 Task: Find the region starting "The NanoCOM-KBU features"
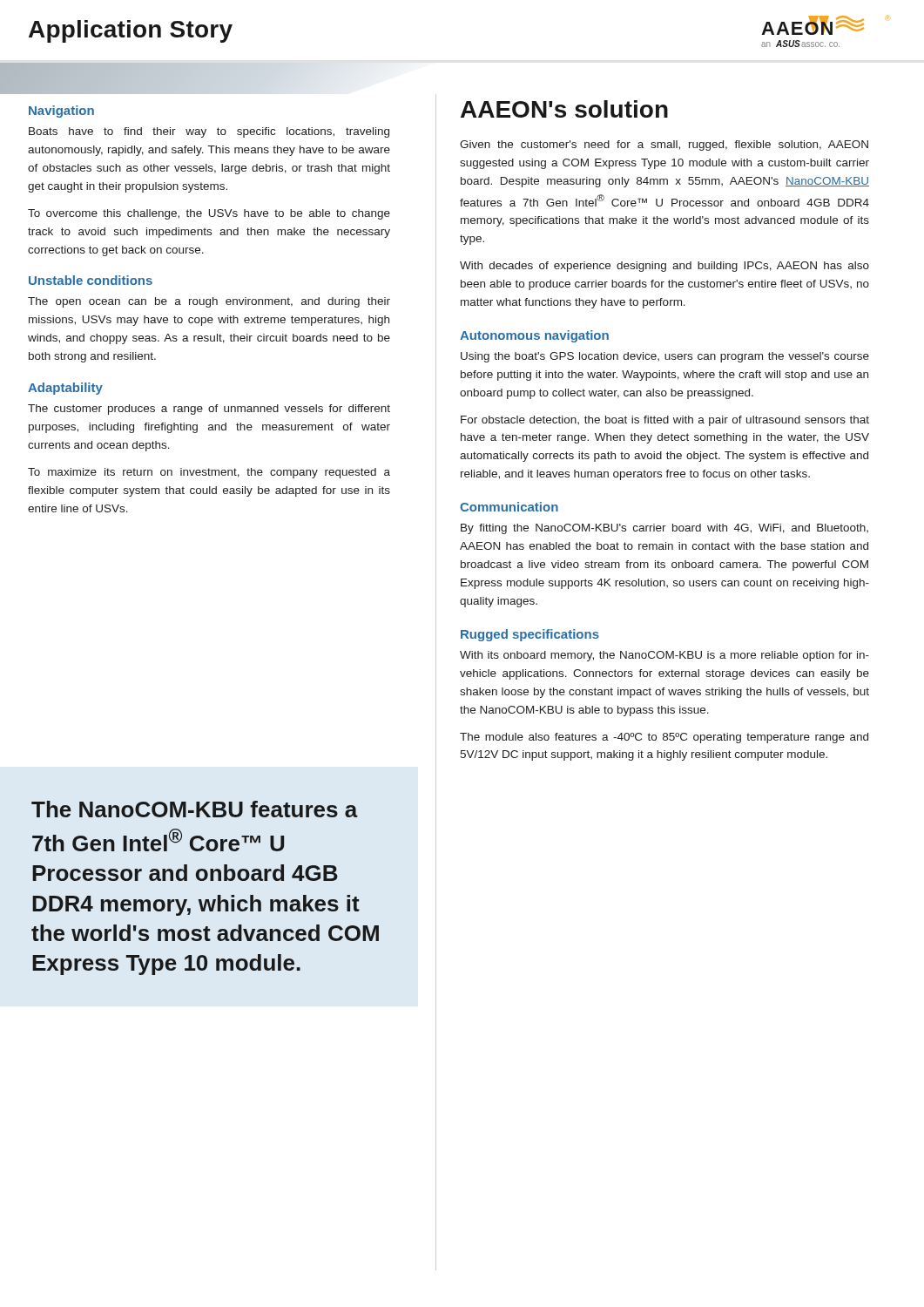206,886
